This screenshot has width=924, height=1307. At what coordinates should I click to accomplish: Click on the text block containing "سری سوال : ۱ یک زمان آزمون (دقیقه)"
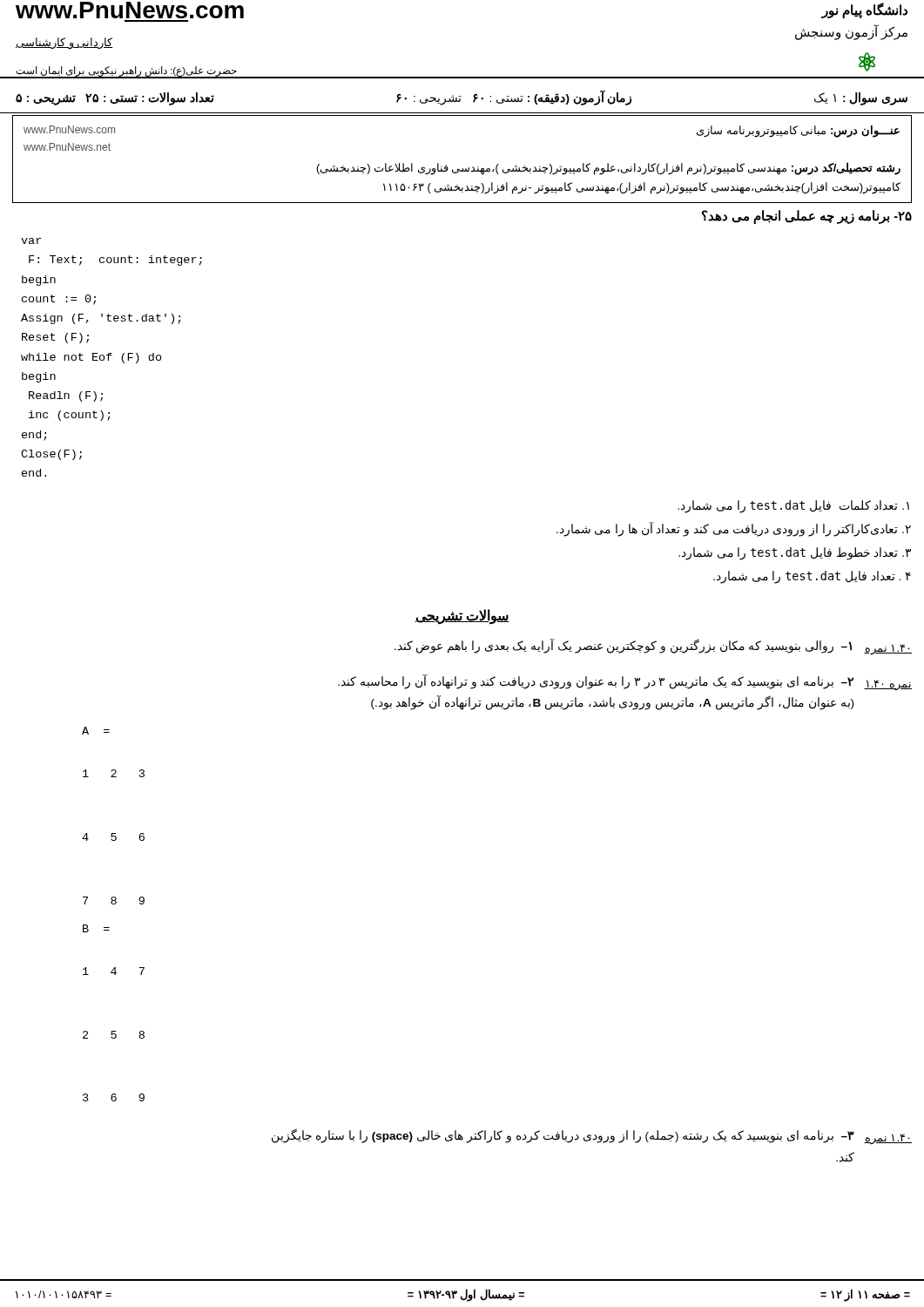[x=462, y=97]
